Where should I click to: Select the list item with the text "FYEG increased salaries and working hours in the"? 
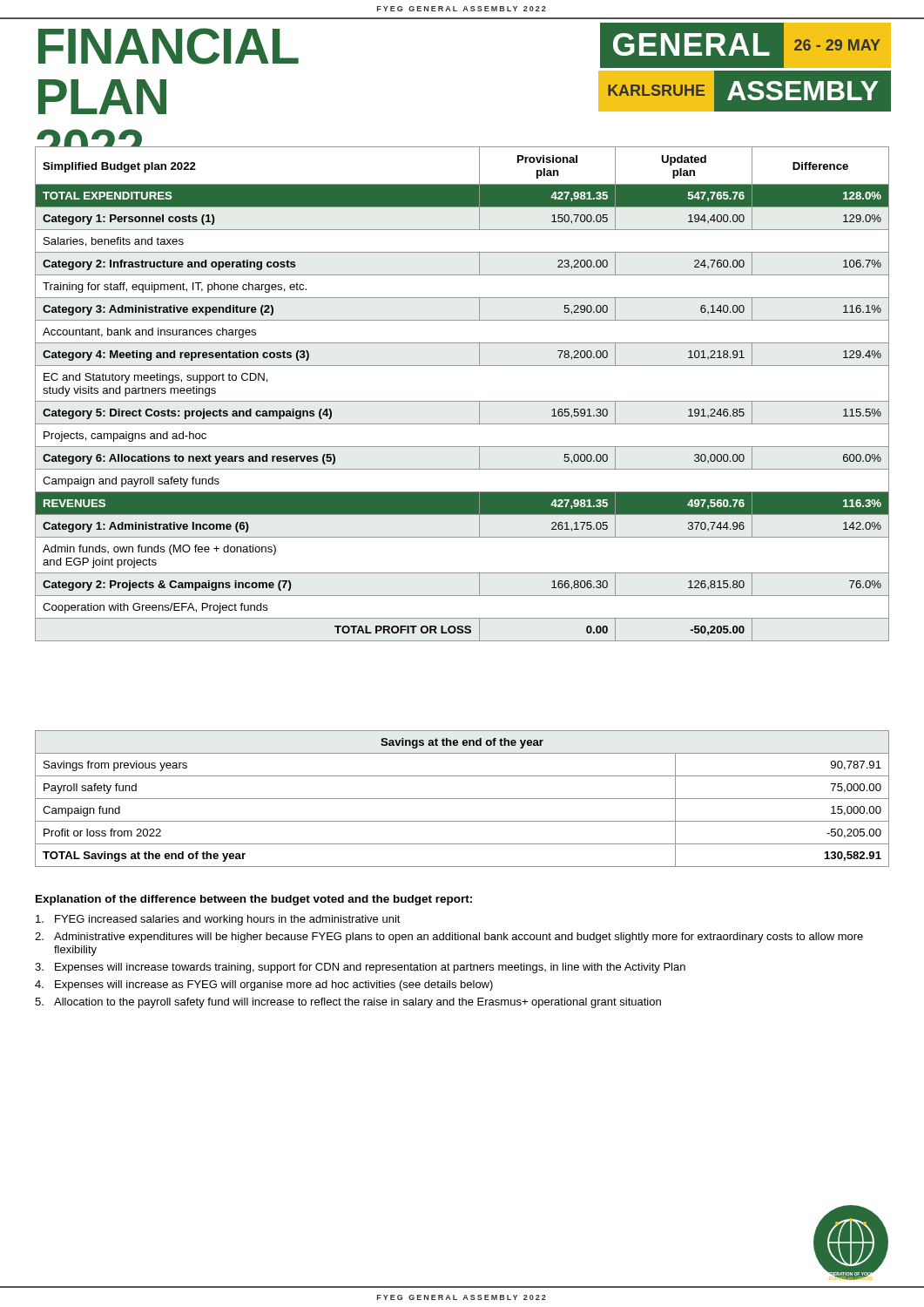pos(217,919)
